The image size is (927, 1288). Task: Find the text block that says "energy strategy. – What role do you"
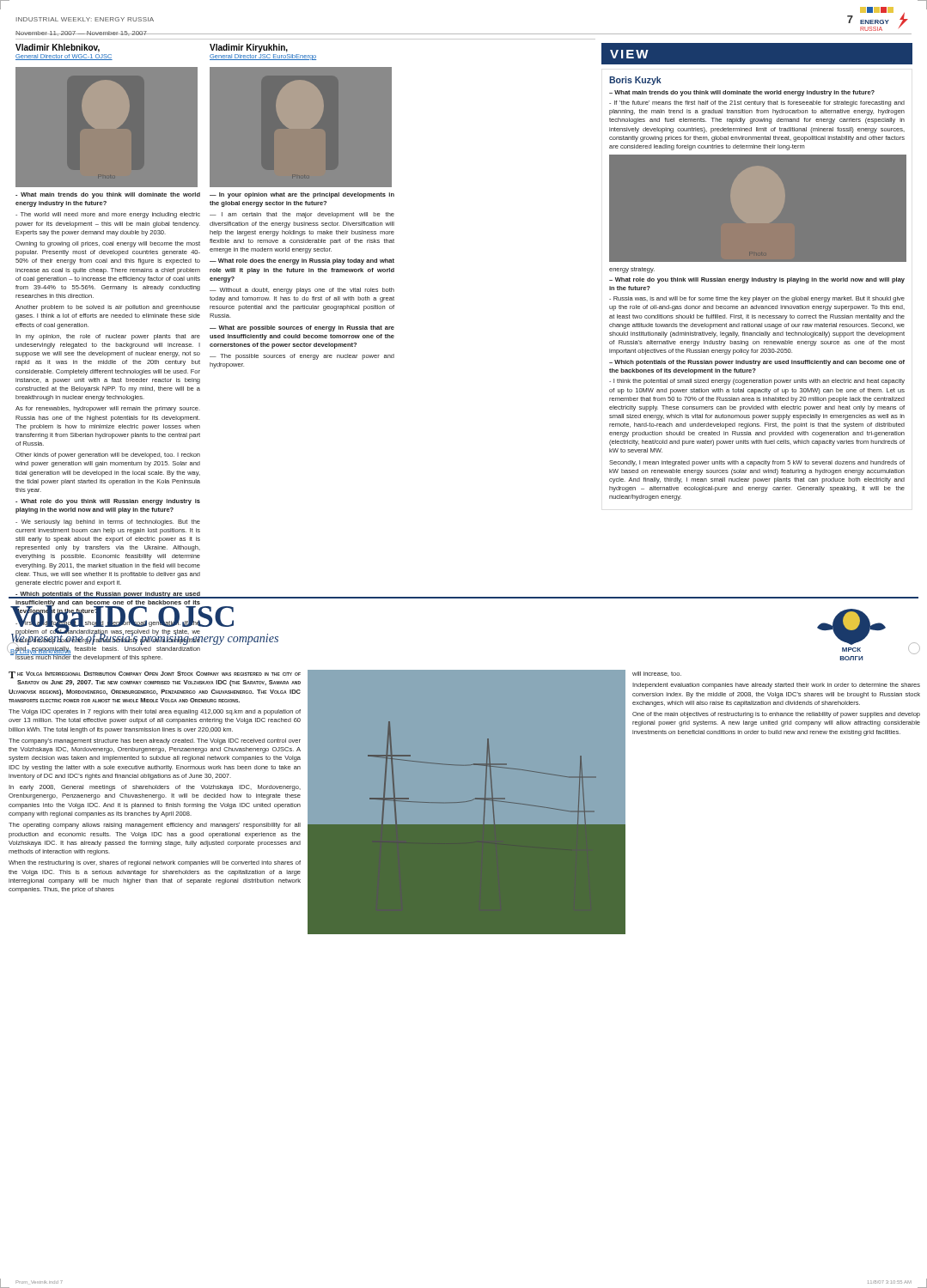click(x=757, y=383)
